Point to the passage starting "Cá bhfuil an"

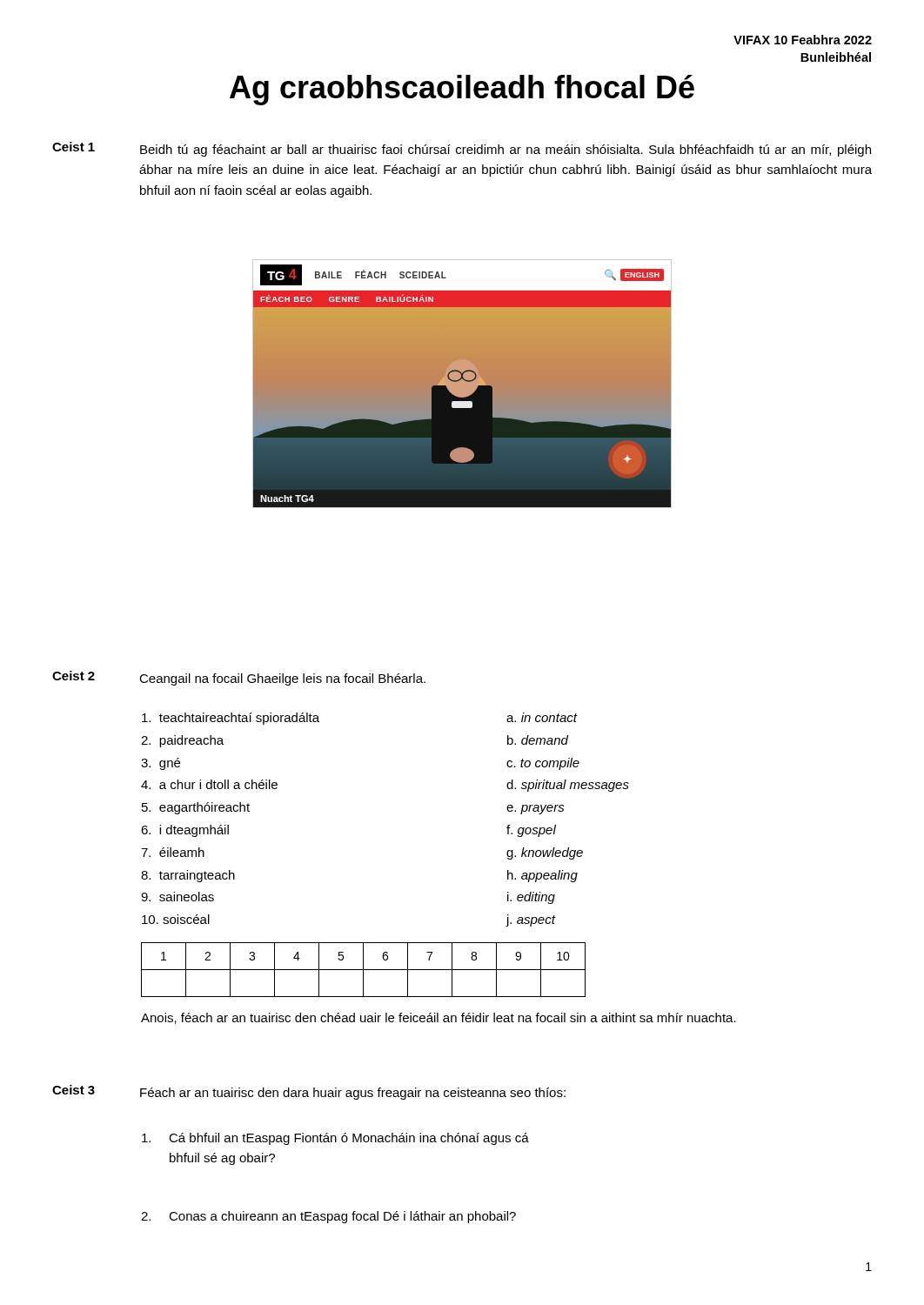click(335, 1148)
